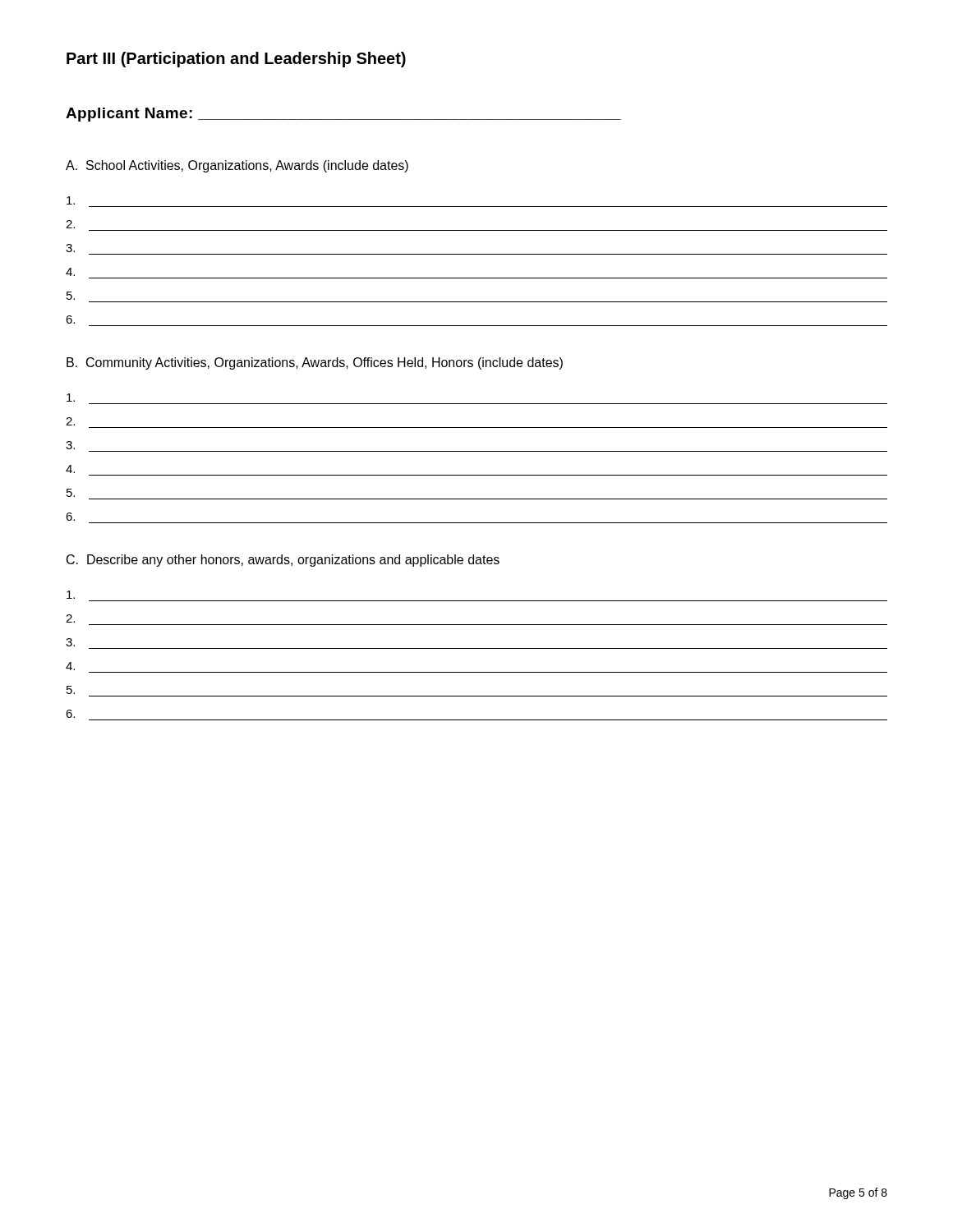Select the text block with the text "B. Community Activities, Organizations, Awards, Offices Held, Honors"
Screen dimensions: 1232x953
(315, 363)
